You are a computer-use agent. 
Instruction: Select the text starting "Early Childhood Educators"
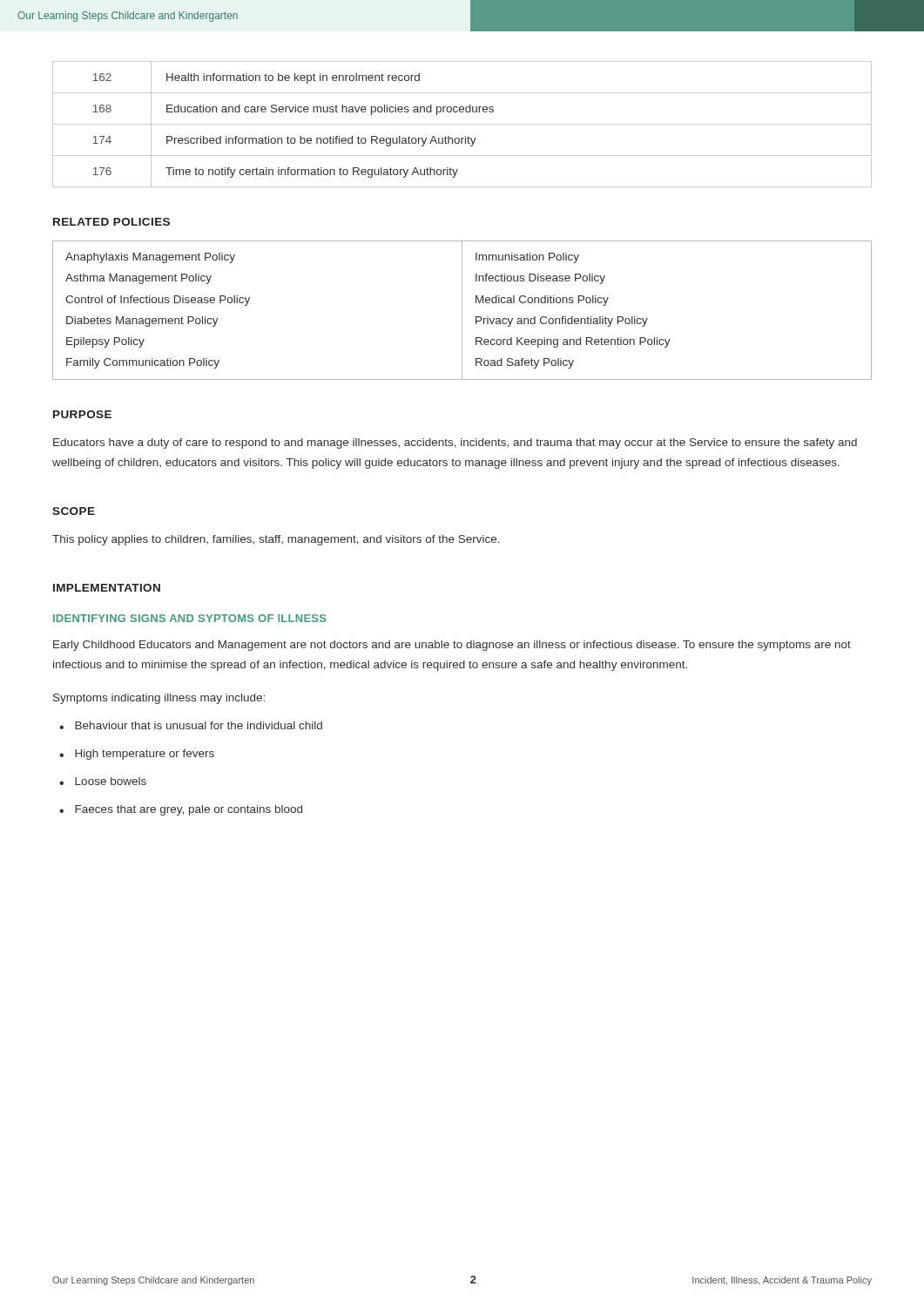[x=452, y=654]
